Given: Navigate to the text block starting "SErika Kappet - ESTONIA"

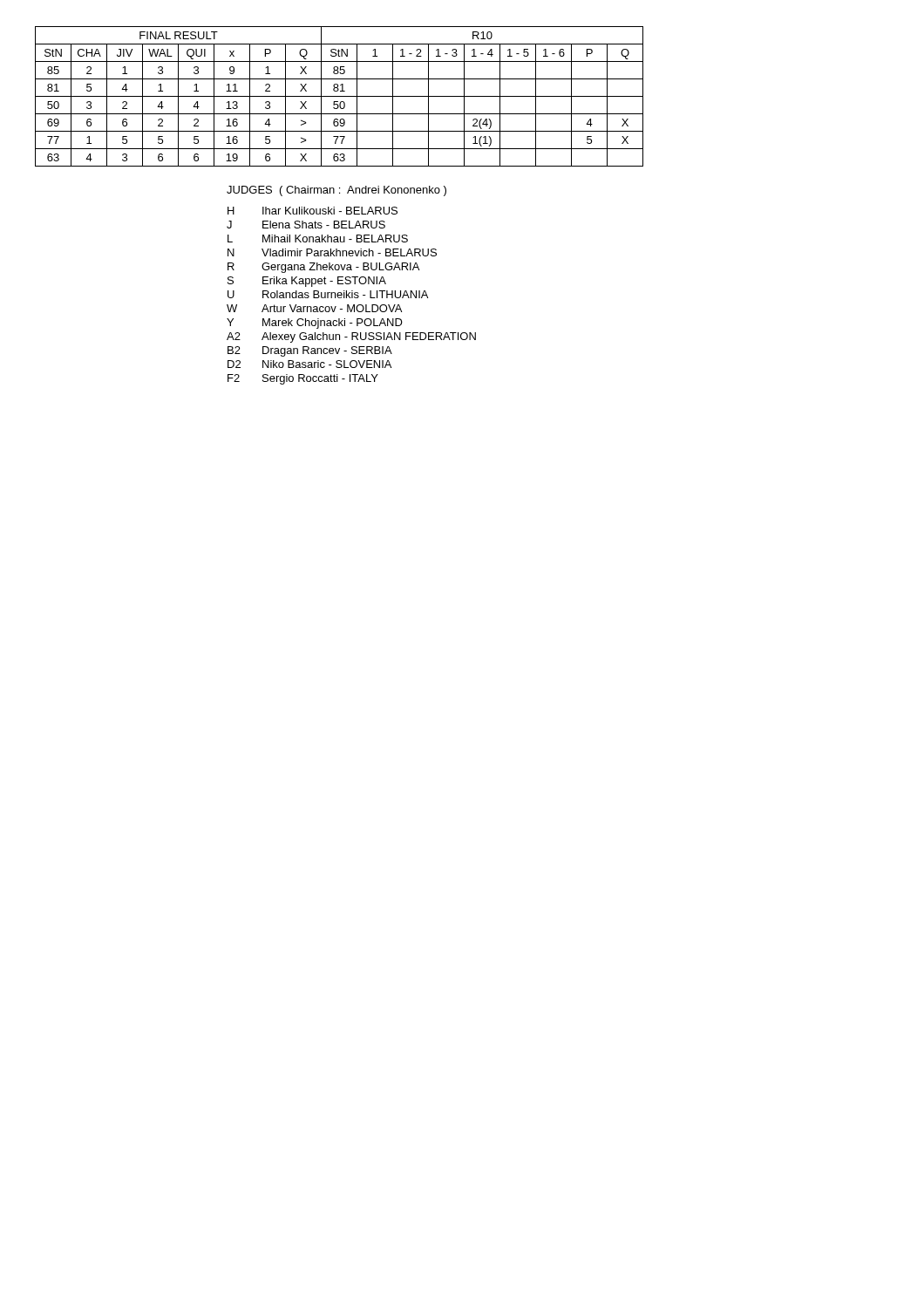Looking at the screenshot, I should click(x=306, y=280).
